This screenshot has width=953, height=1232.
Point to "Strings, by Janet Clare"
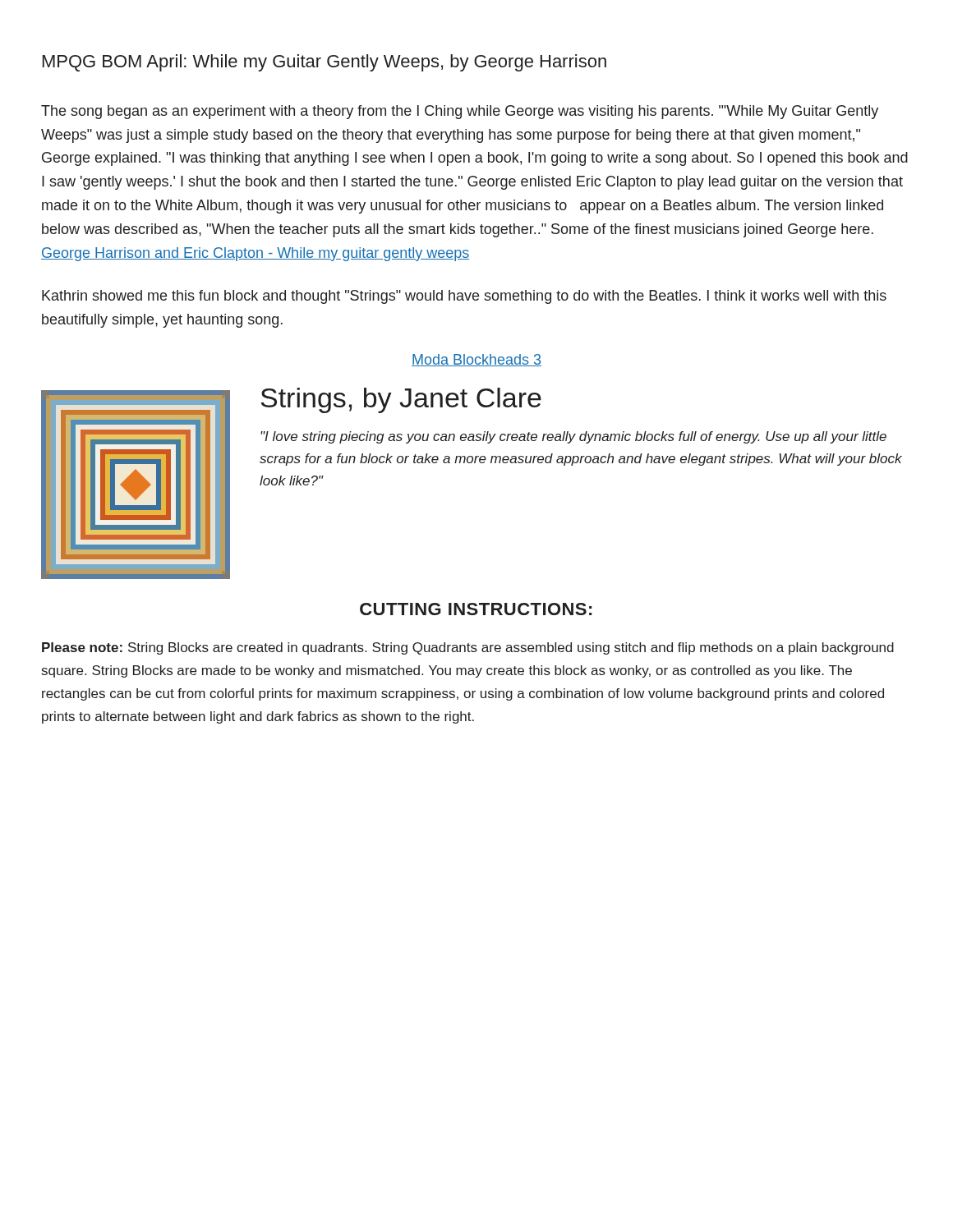[401, 398]
